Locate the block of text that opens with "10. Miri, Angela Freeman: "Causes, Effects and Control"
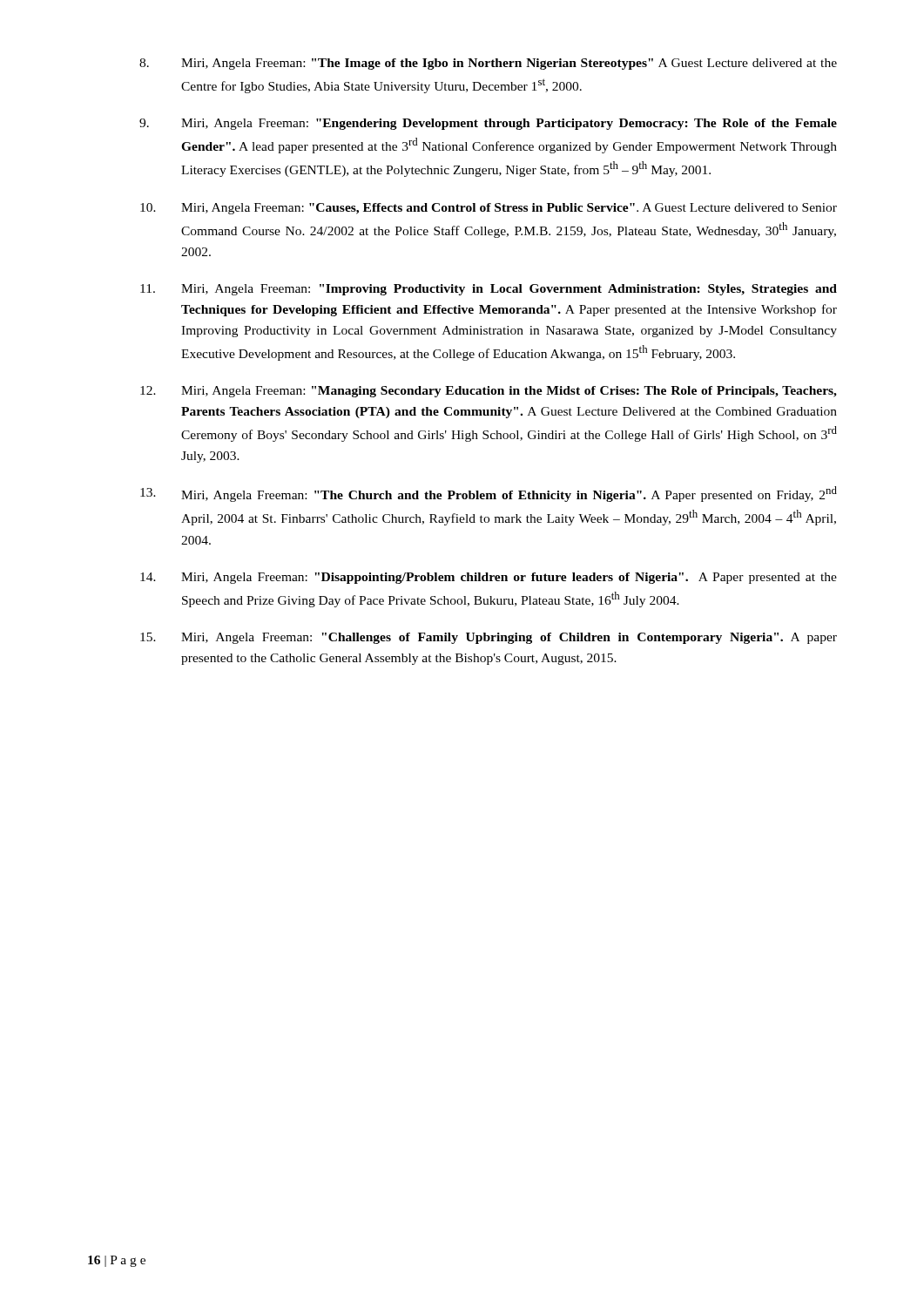Image resolution: width=924 pixels, height=1307 pixels. 488,229
